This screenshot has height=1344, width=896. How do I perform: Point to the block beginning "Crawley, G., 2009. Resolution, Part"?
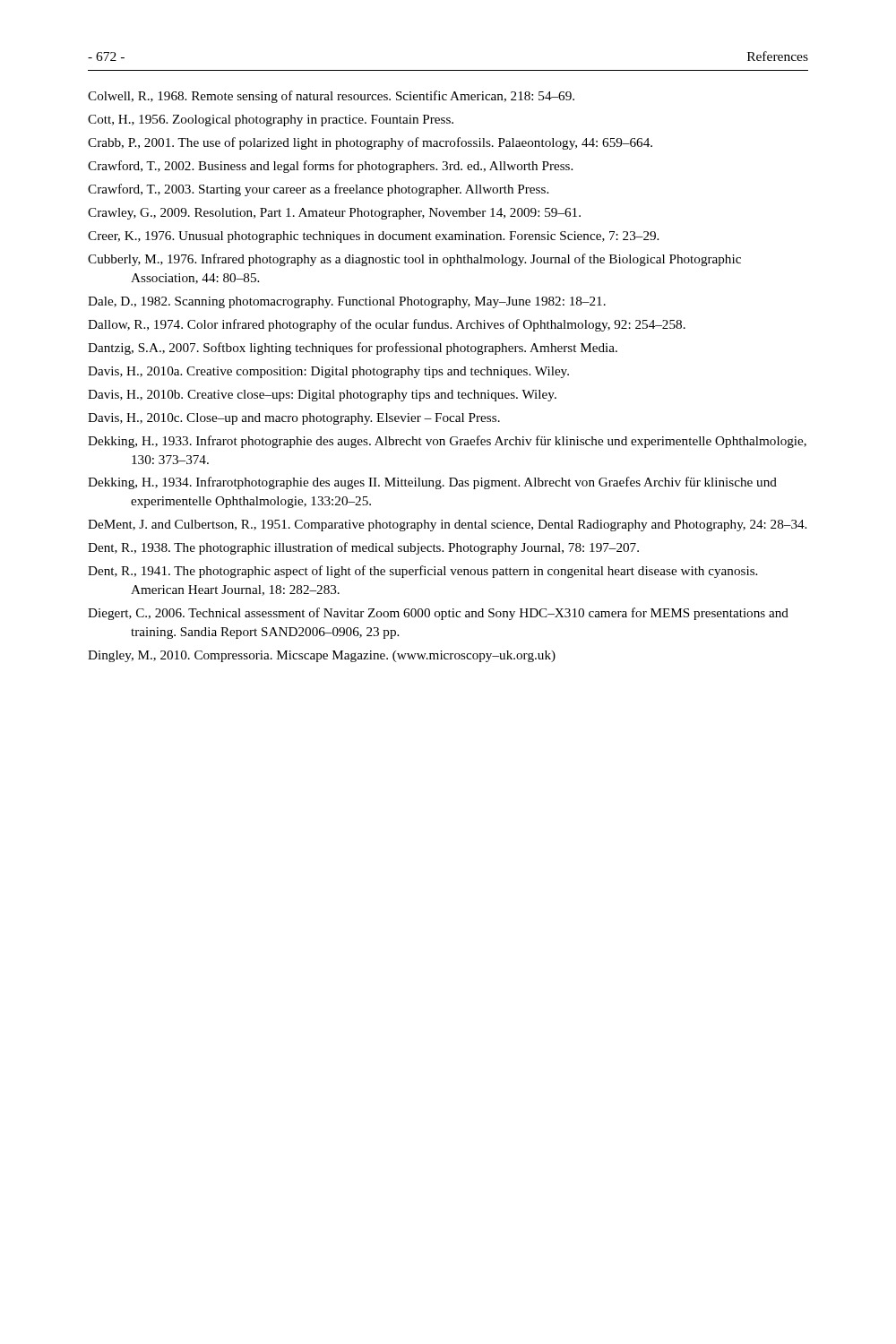click(335, 212)
